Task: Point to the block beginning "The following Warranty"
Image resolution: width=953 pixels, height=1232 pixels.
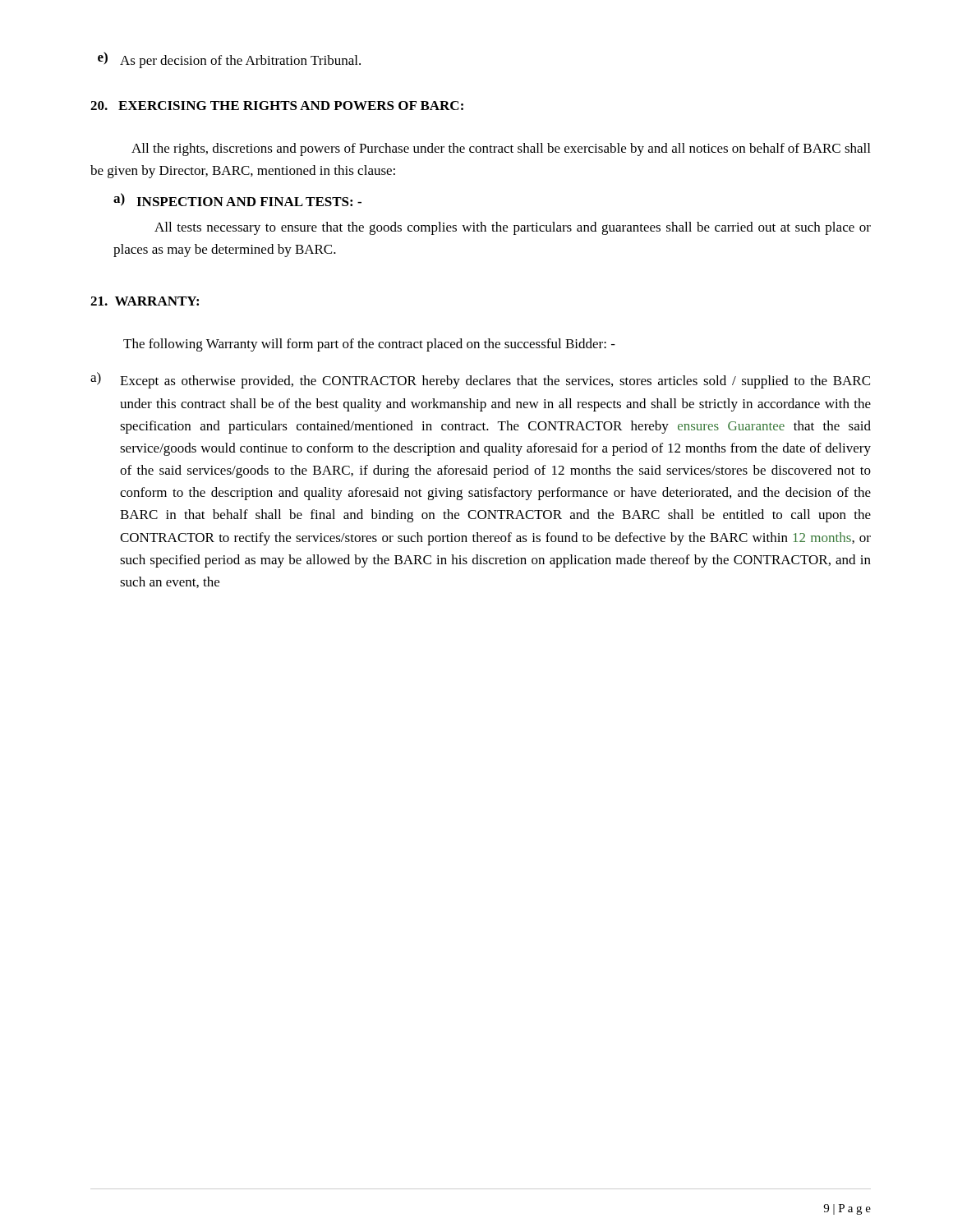Action: 481,344
